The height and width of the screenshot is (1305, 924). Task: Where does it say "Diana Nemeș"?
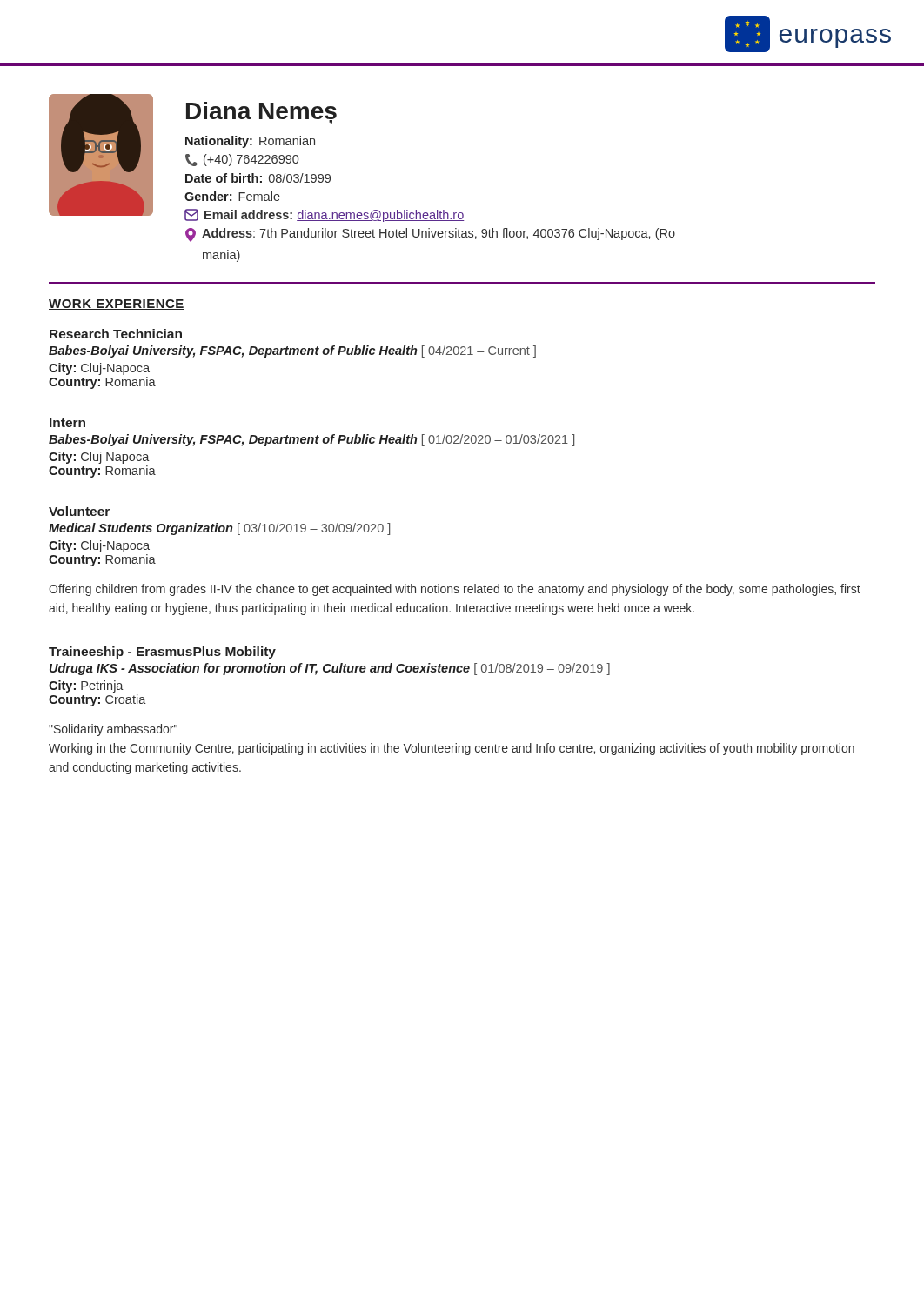261,113
